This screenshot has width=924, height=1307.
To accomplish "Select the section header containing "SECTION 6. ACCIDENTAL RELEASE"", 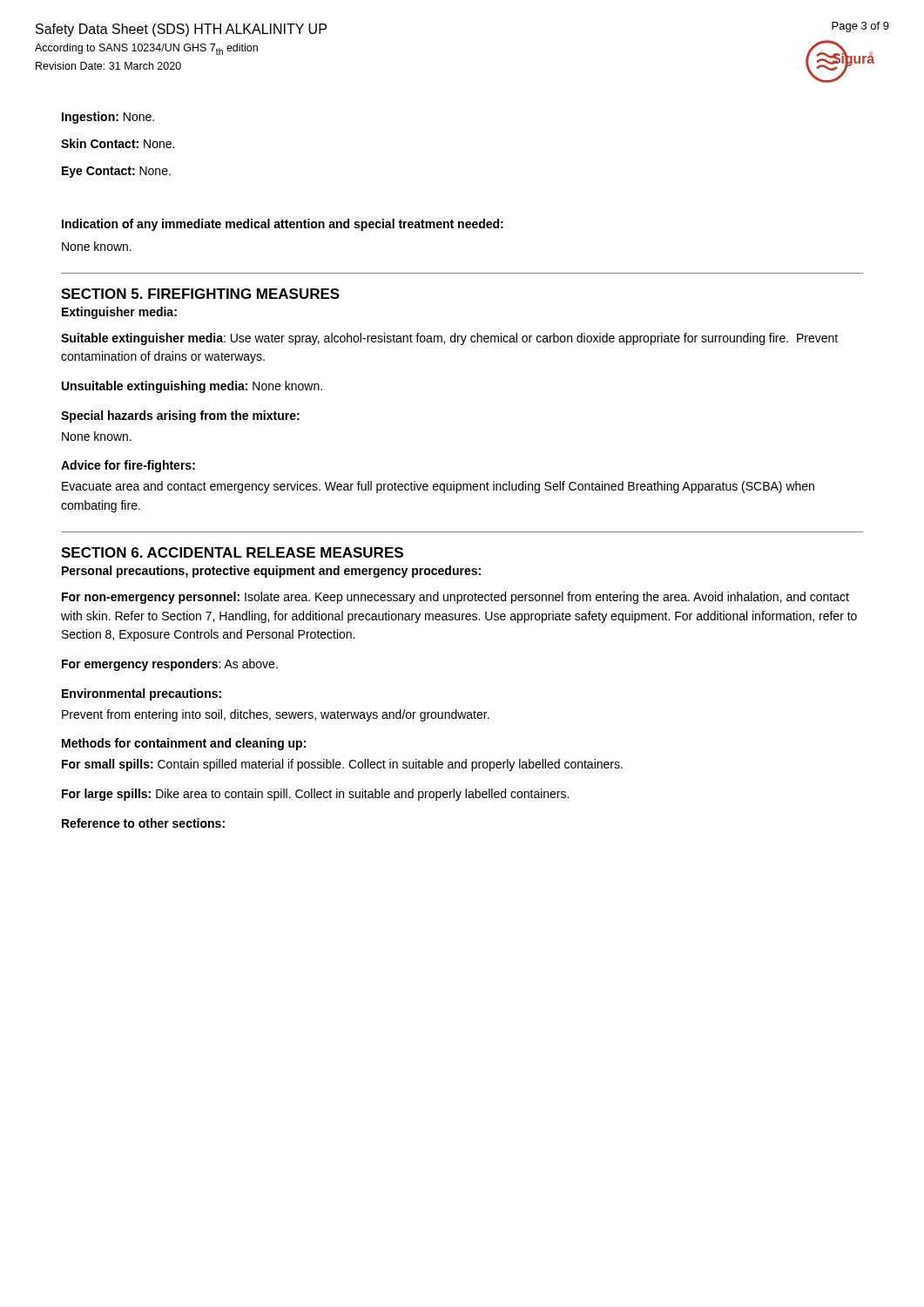I will pos(462,561).
